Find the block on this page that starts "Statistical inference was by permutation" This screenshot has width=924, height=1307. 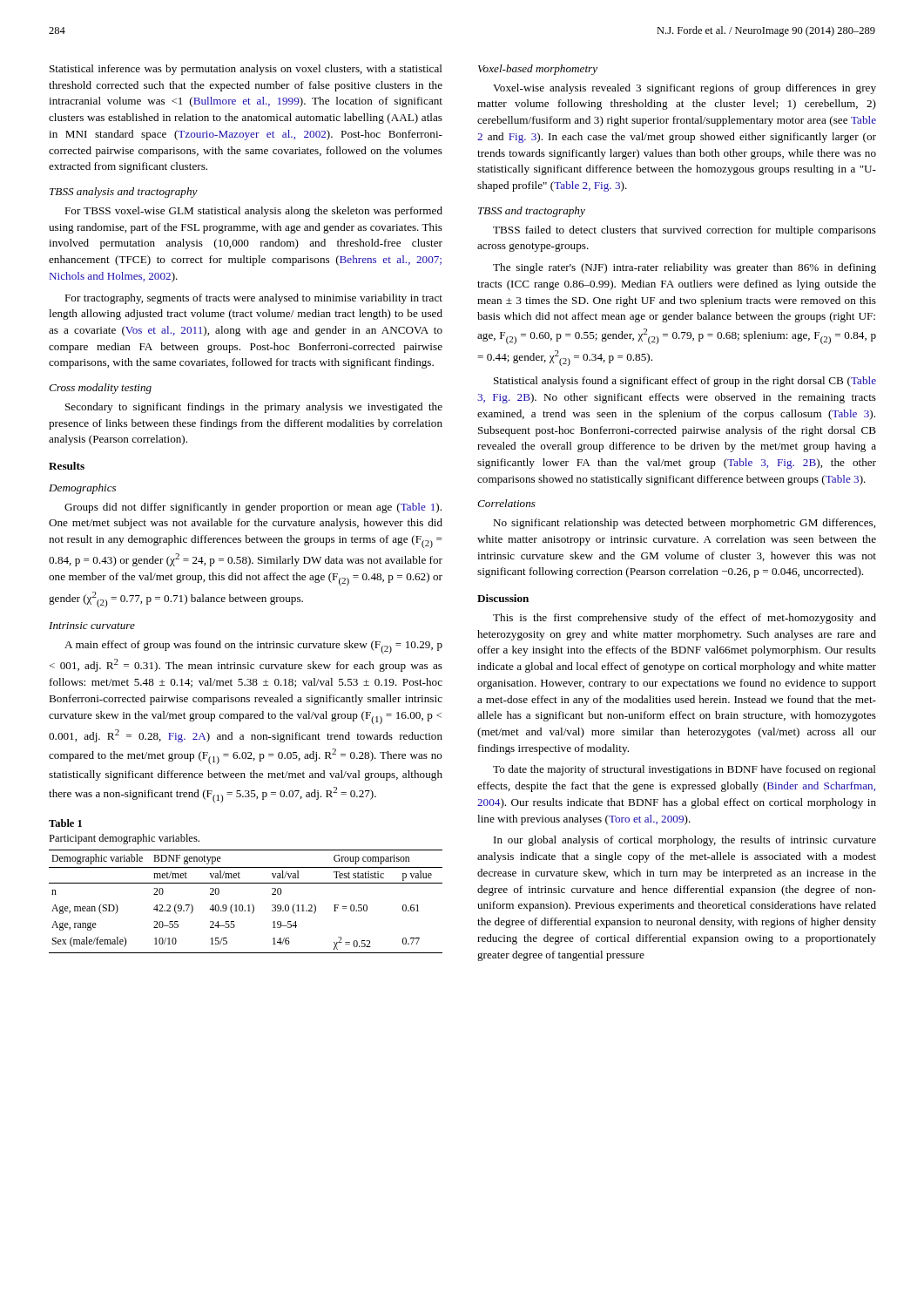[x=246, y=118]
